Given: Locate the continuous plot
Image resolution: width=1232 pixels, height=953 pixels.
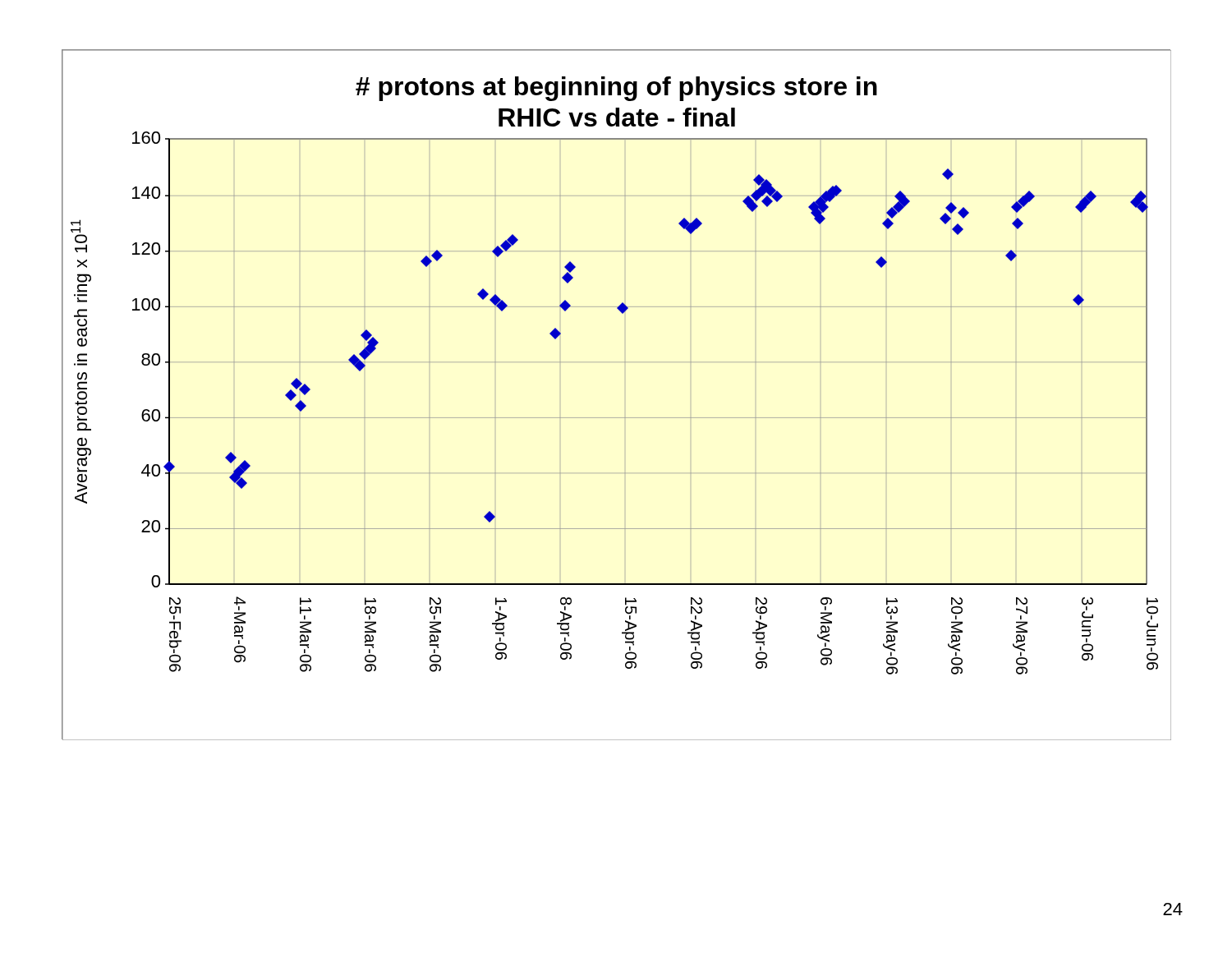Looking at the screenshot, I should tap(616, 394).
